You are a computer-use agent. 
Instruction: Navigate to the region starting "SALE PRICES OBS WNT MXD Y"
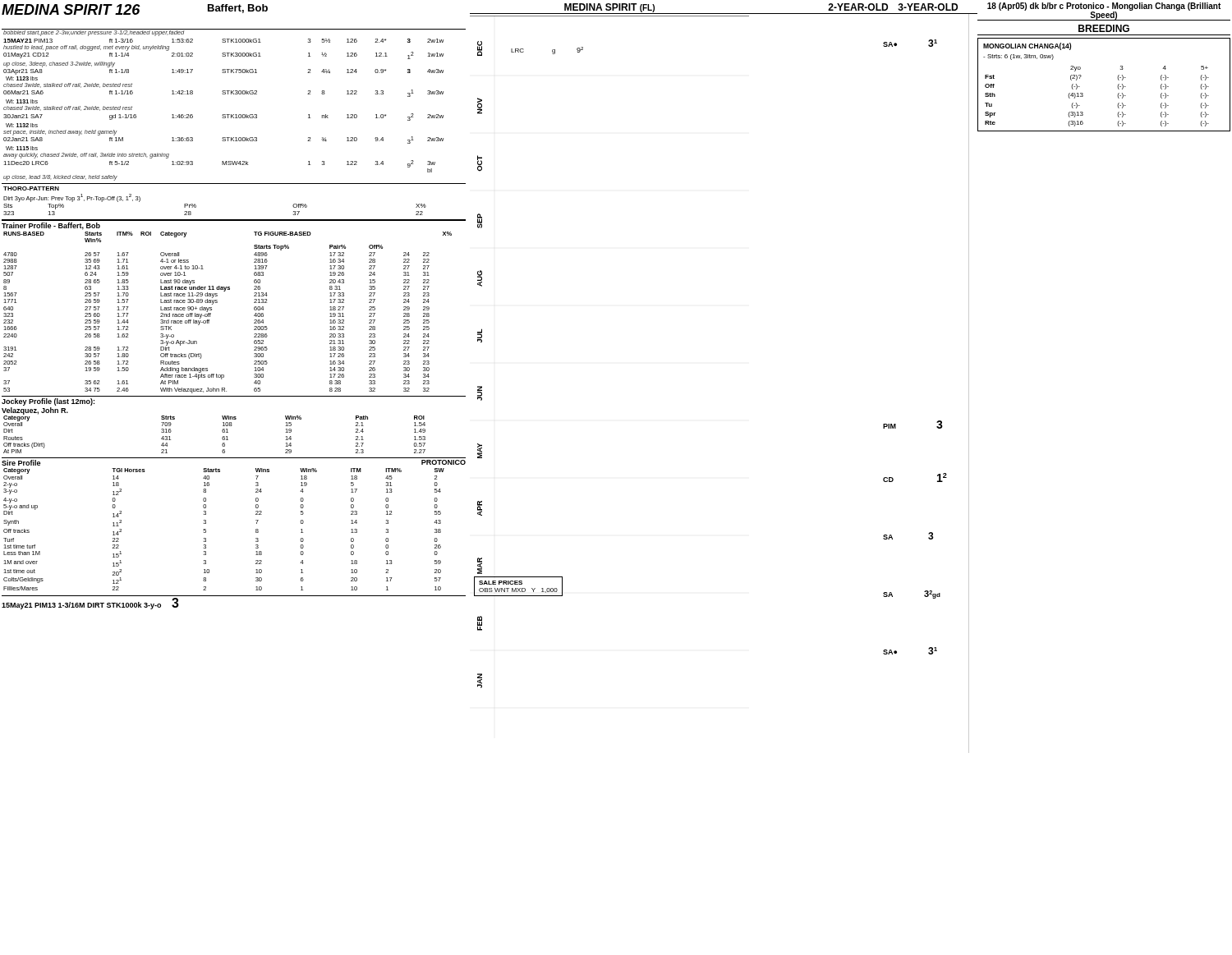click(518, 586)
